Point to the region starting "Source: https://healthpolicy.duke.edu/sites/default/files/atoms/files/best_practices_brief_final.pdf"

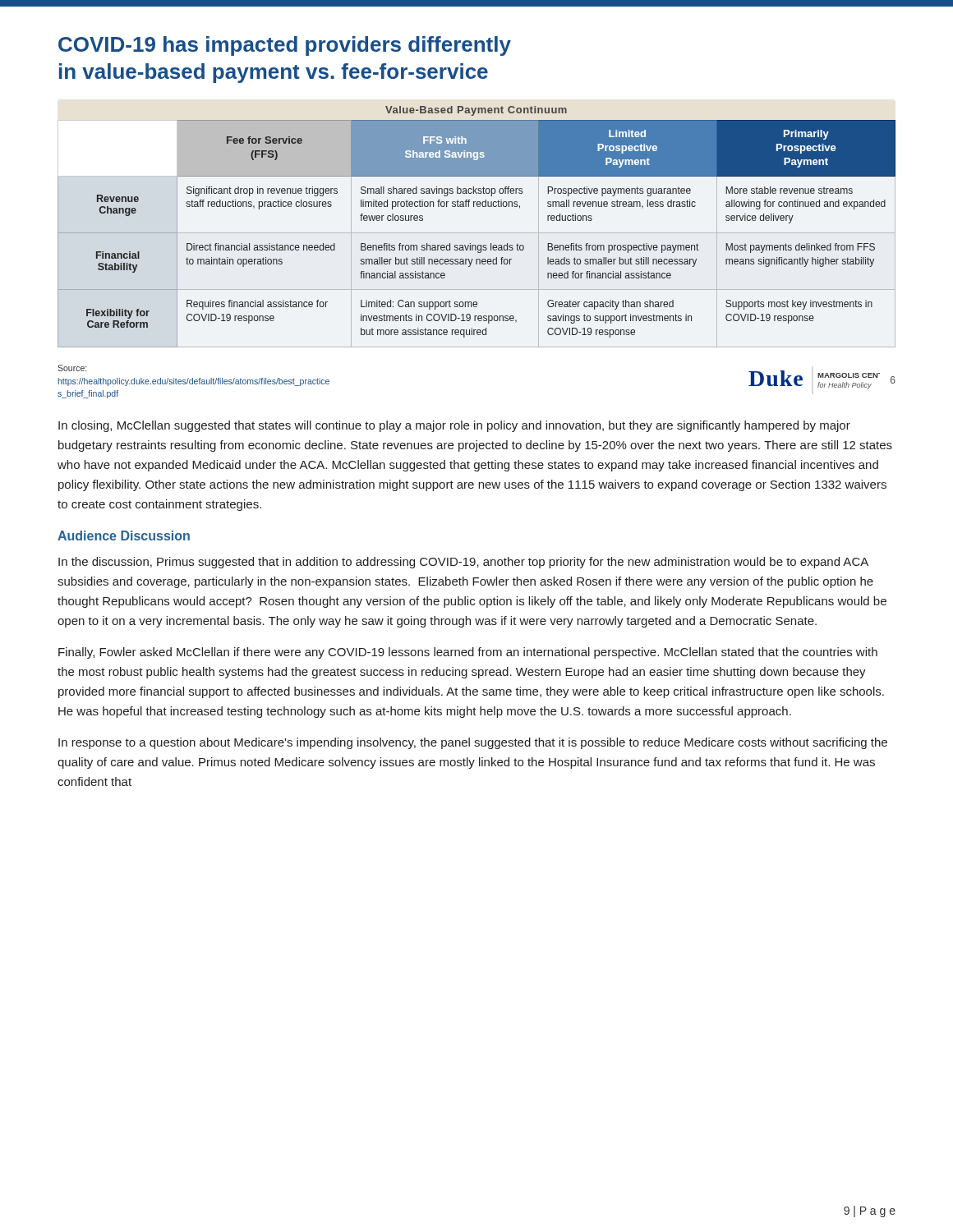pyautogui.click(x=194, y=381)
